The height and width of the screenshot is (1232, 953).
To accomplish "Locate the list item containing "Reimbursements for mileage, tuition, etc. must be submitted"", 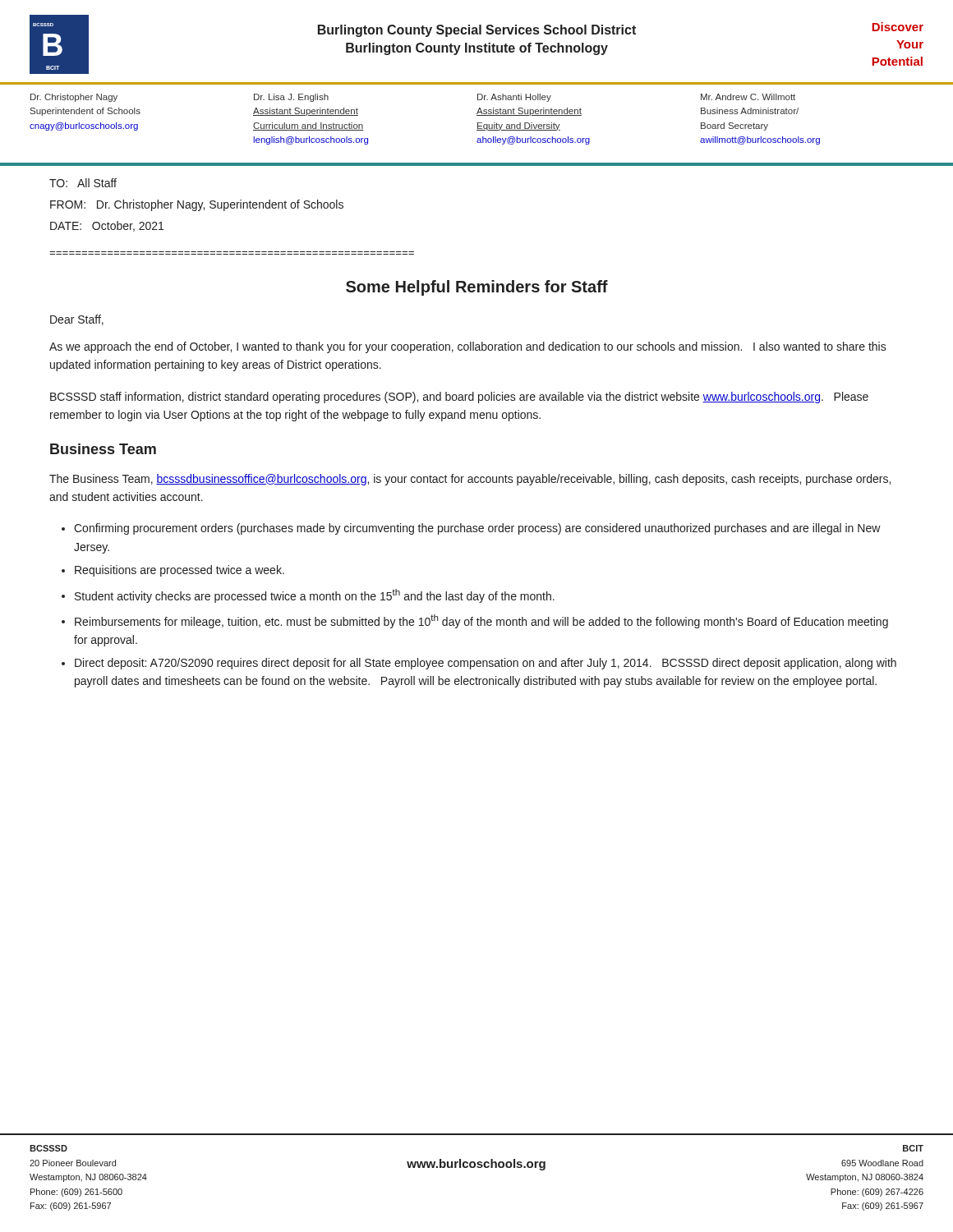I will pyautogui.click(x=481, y=629).
